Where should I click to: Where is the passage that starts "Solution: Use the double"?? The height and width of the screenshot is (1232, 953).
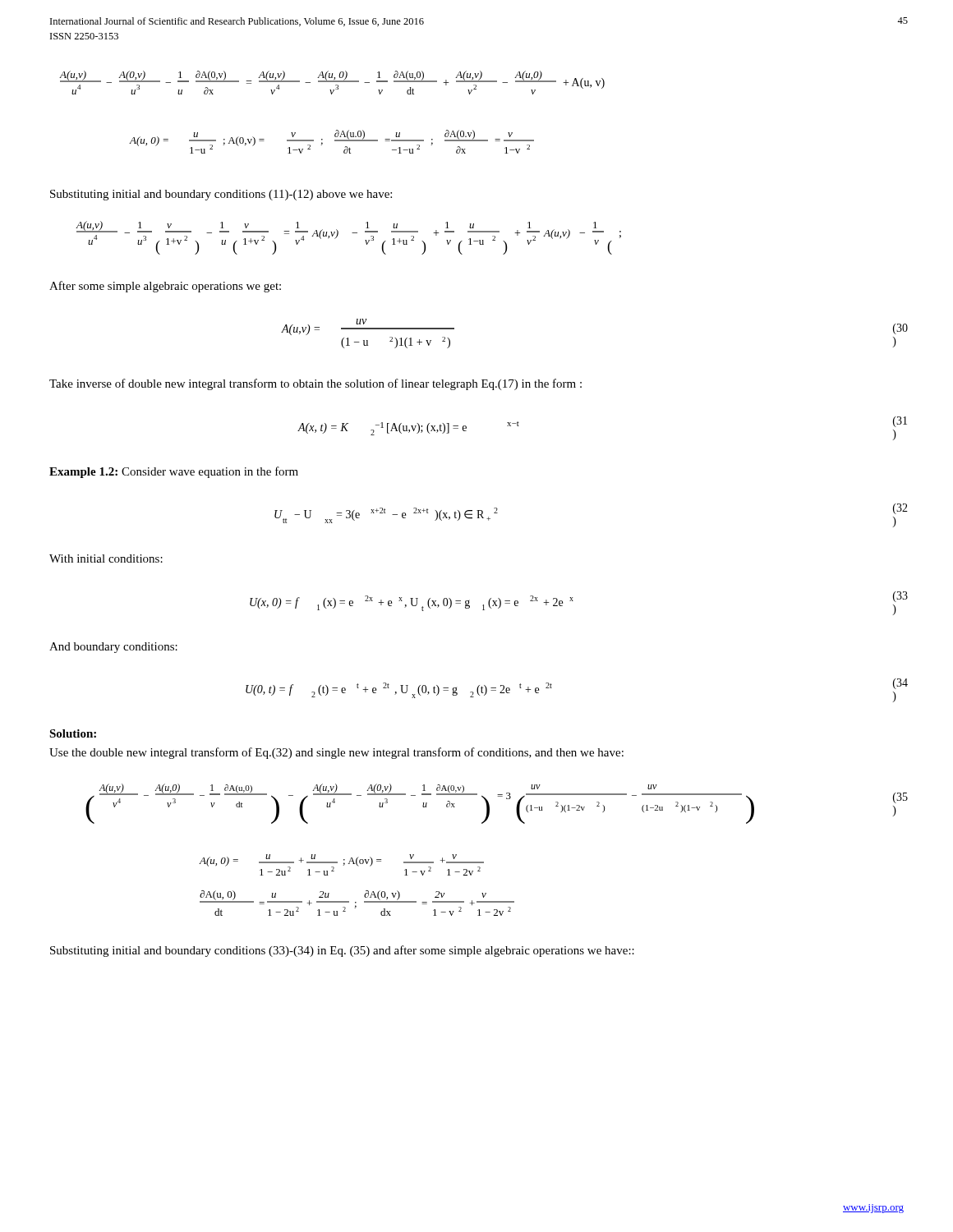337,743
